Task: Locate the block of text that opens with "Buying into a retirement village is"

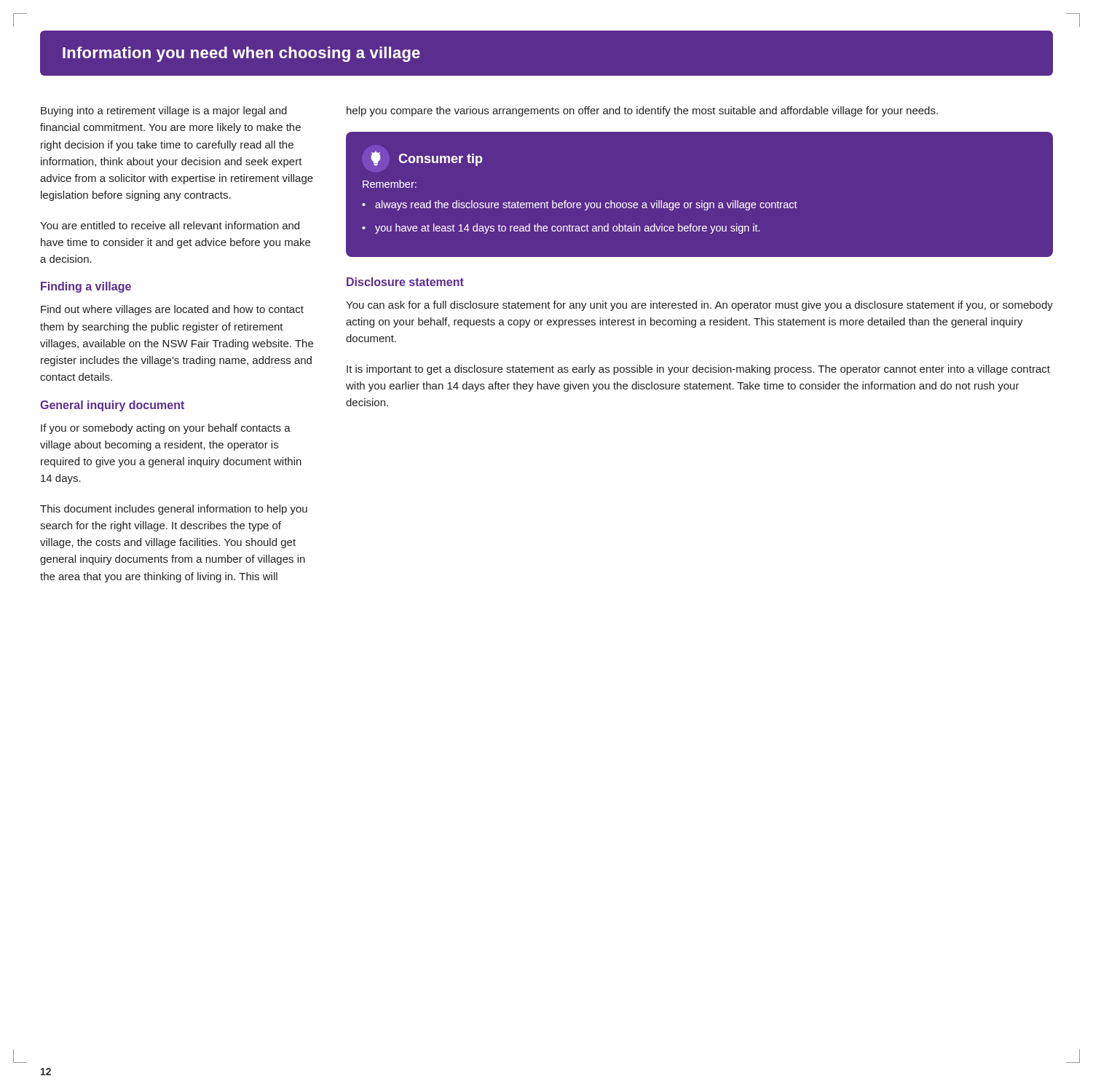Action: coord(177,153)
